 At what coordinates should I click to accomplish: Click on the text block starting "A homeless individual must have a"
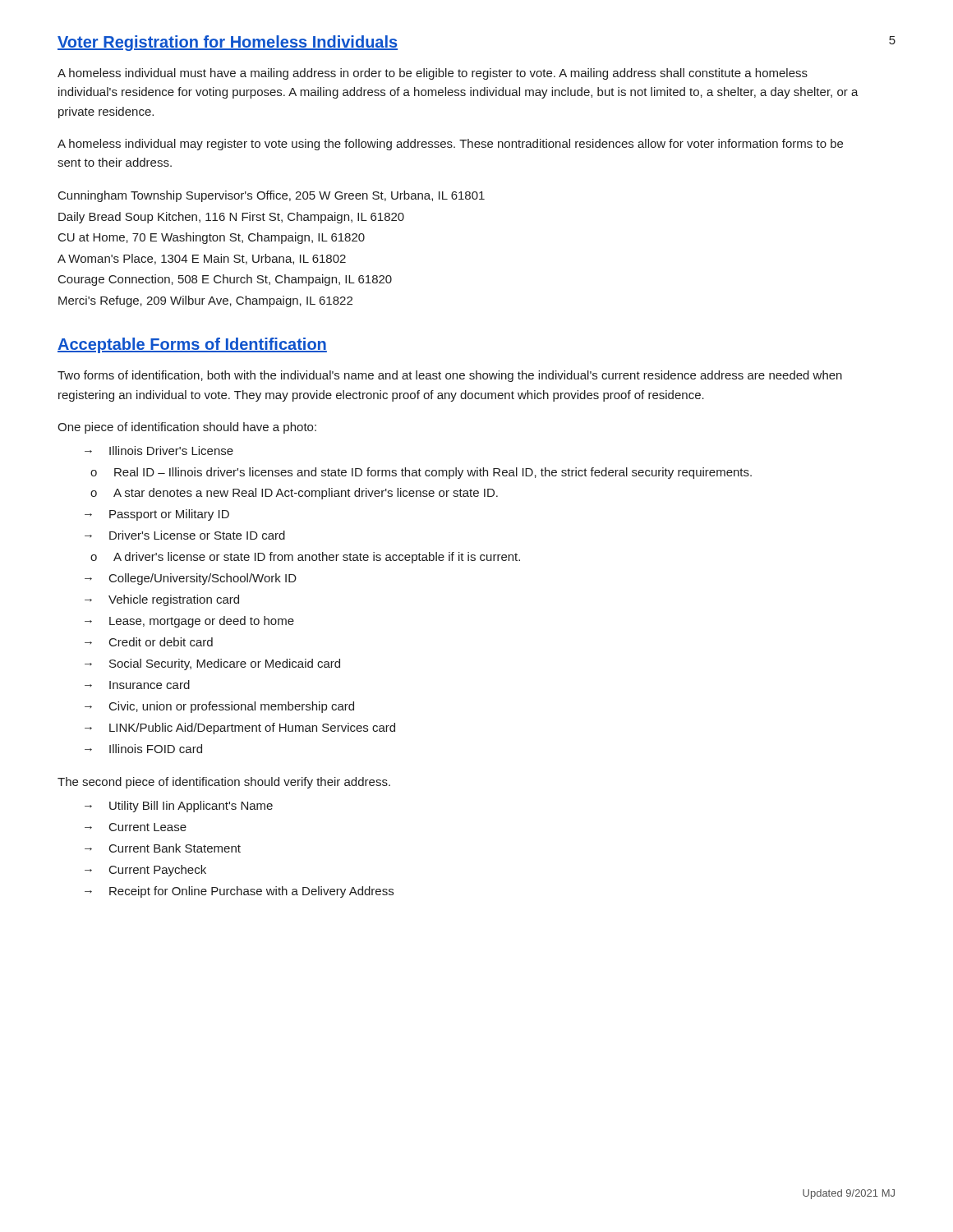pyautogui.click(x=458, y=92)
